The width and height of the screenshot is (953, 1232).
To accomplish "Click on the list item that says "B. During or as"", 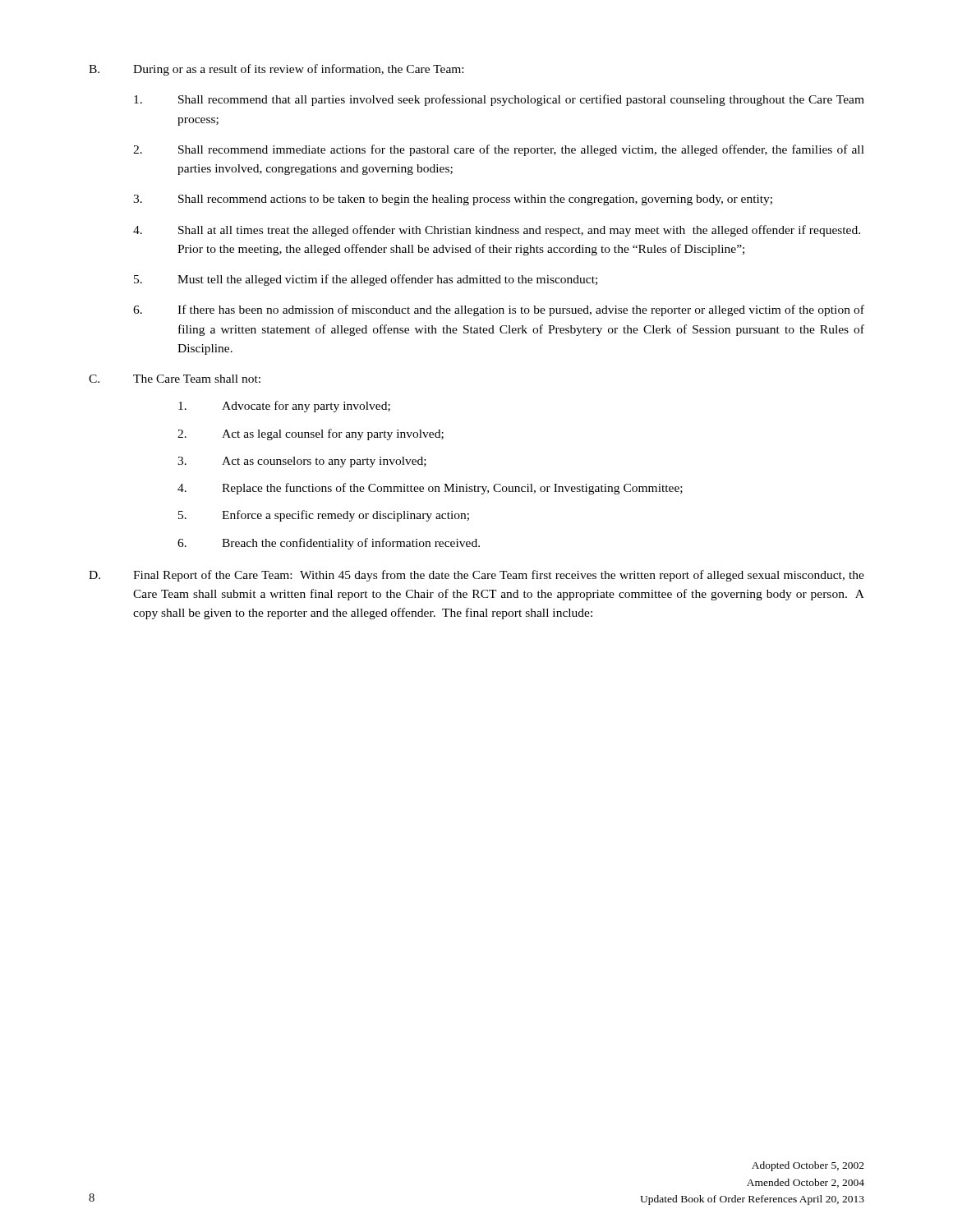I will point(276,70).
